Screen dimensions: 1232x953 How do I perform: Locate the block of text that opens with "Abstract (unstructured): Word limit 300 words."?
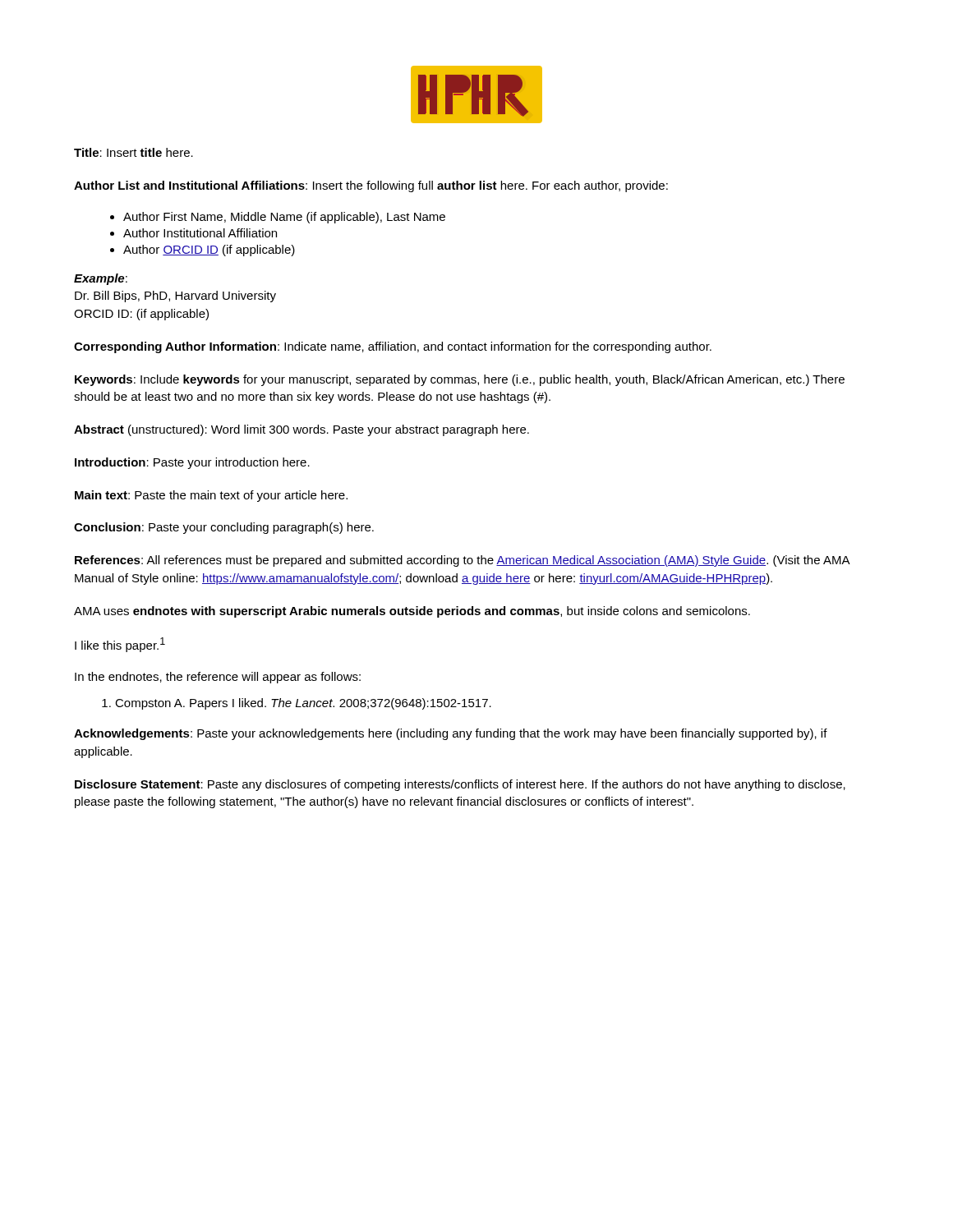[476, 429]
